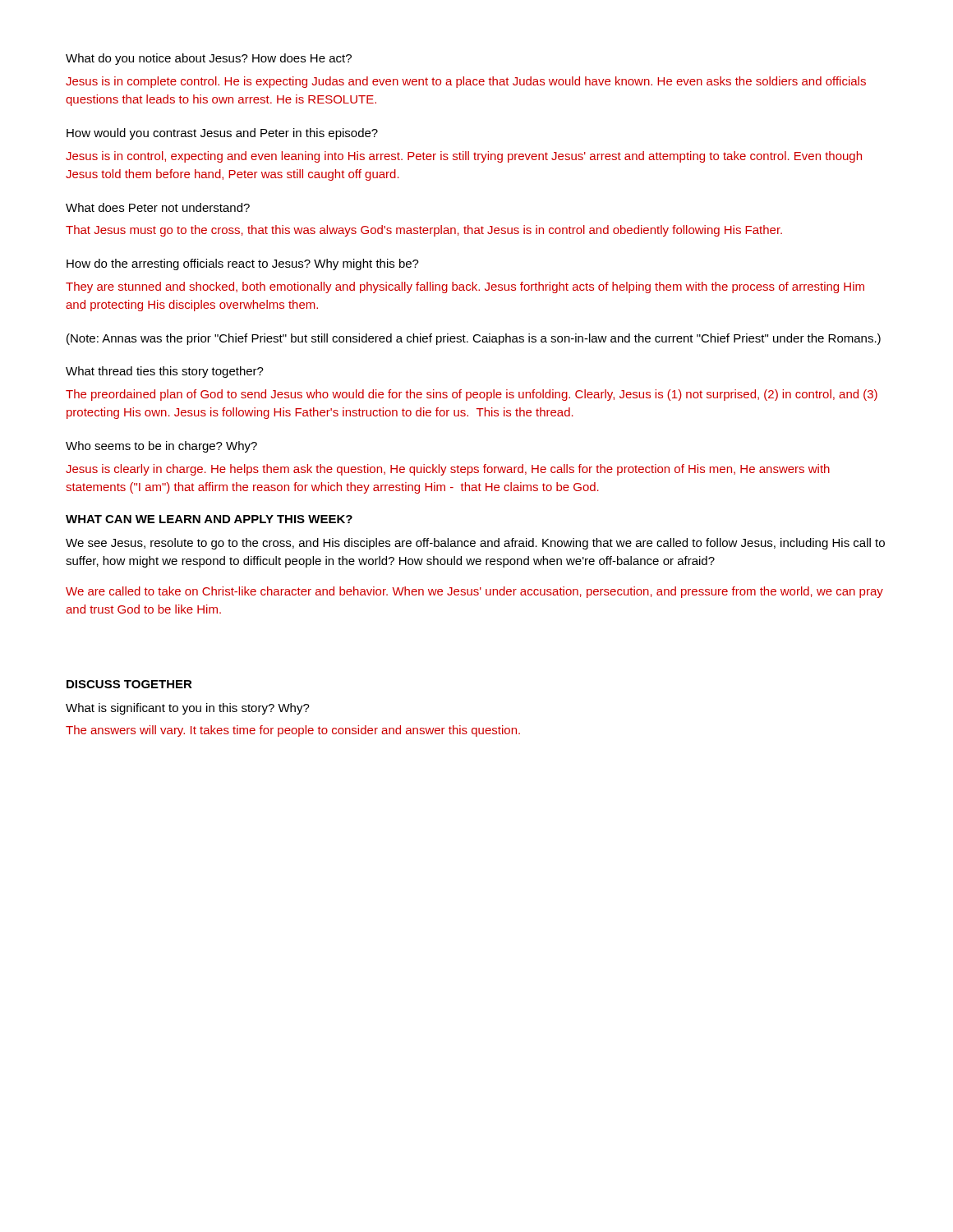Navigate to the passage starting "What does Peter"
The image size is (953, 1232).
[158, 207]
